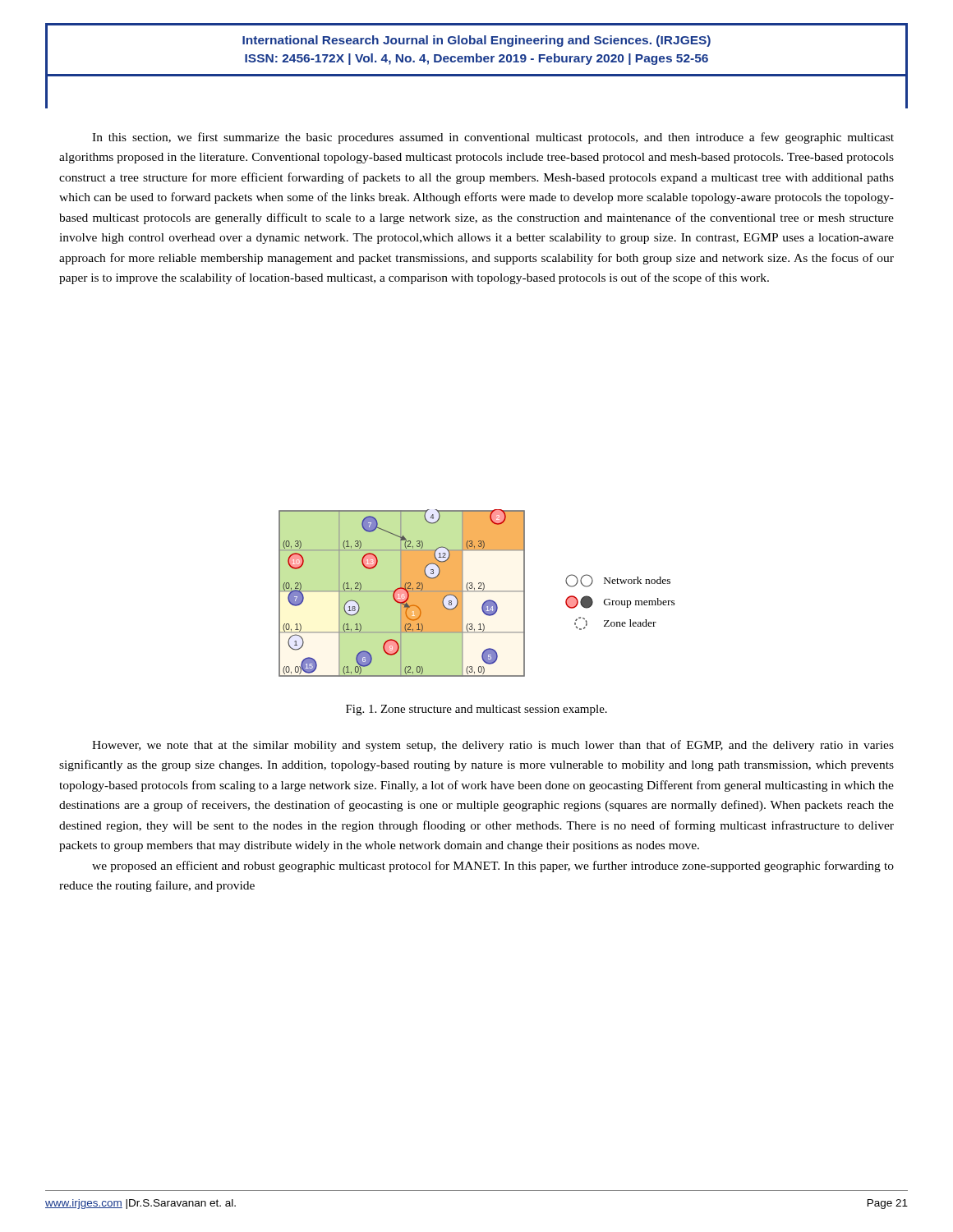Click on the element starting "In this section, we first summarize"
Viewport: 953px width, 1232px height.
point(476,208)
